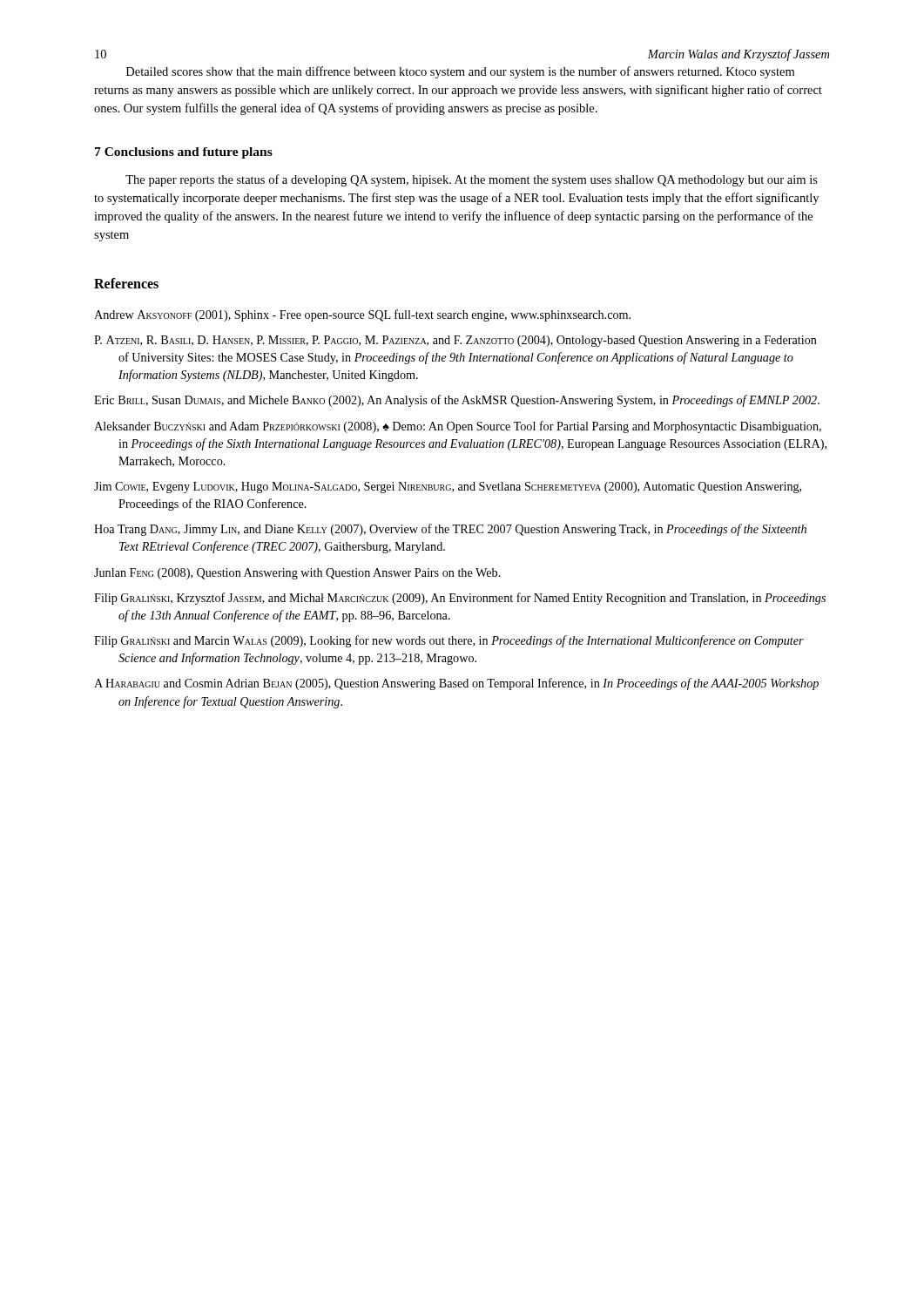
Task: Point to the block beginning "Filip Graliński, Krzysztof Jassem, and Michał"
Action: tap(460, 606)
